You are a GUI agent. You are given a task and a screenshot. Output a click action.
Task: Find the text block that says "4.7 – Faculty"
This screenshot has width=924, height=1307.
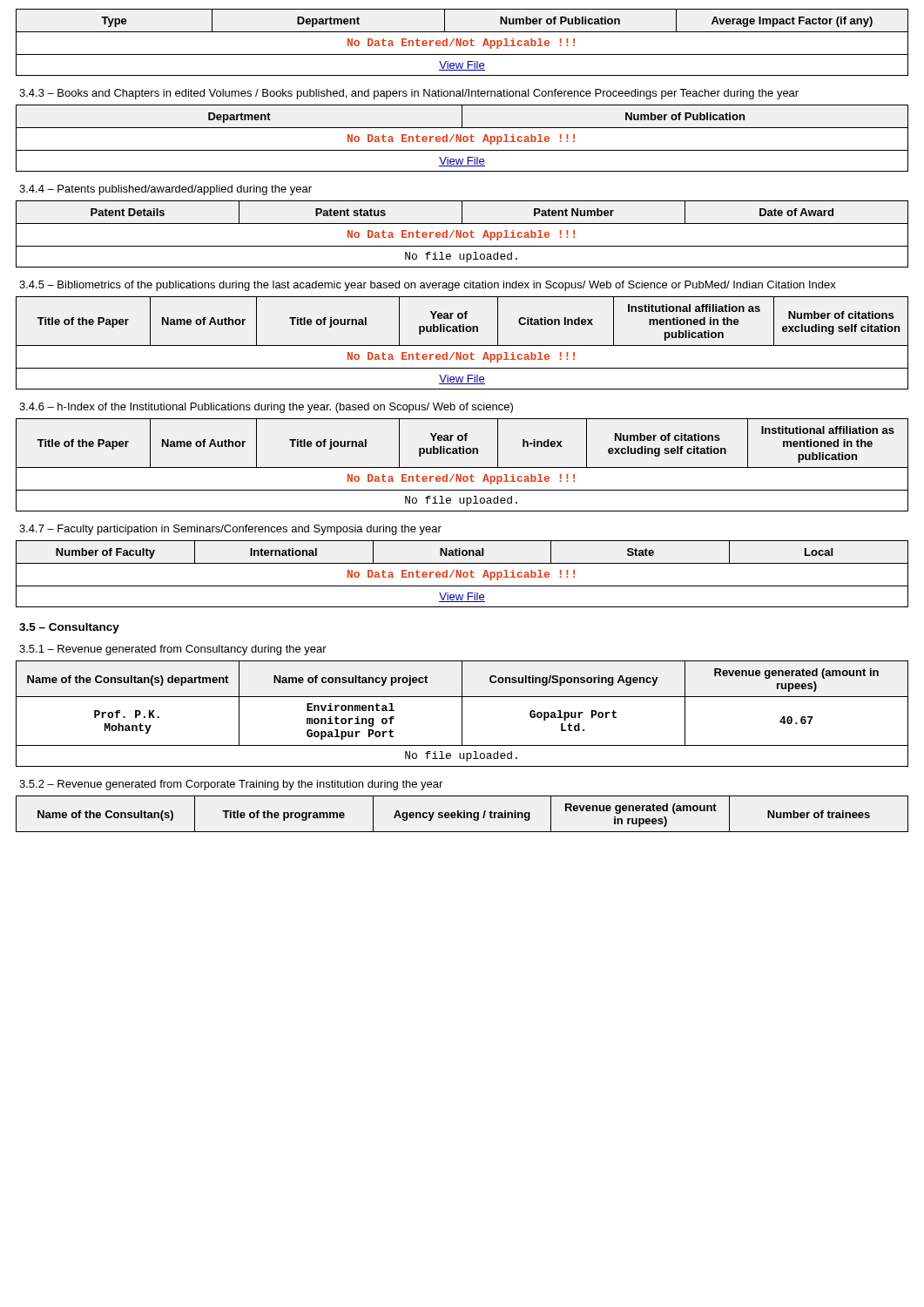tap(230, 528)
